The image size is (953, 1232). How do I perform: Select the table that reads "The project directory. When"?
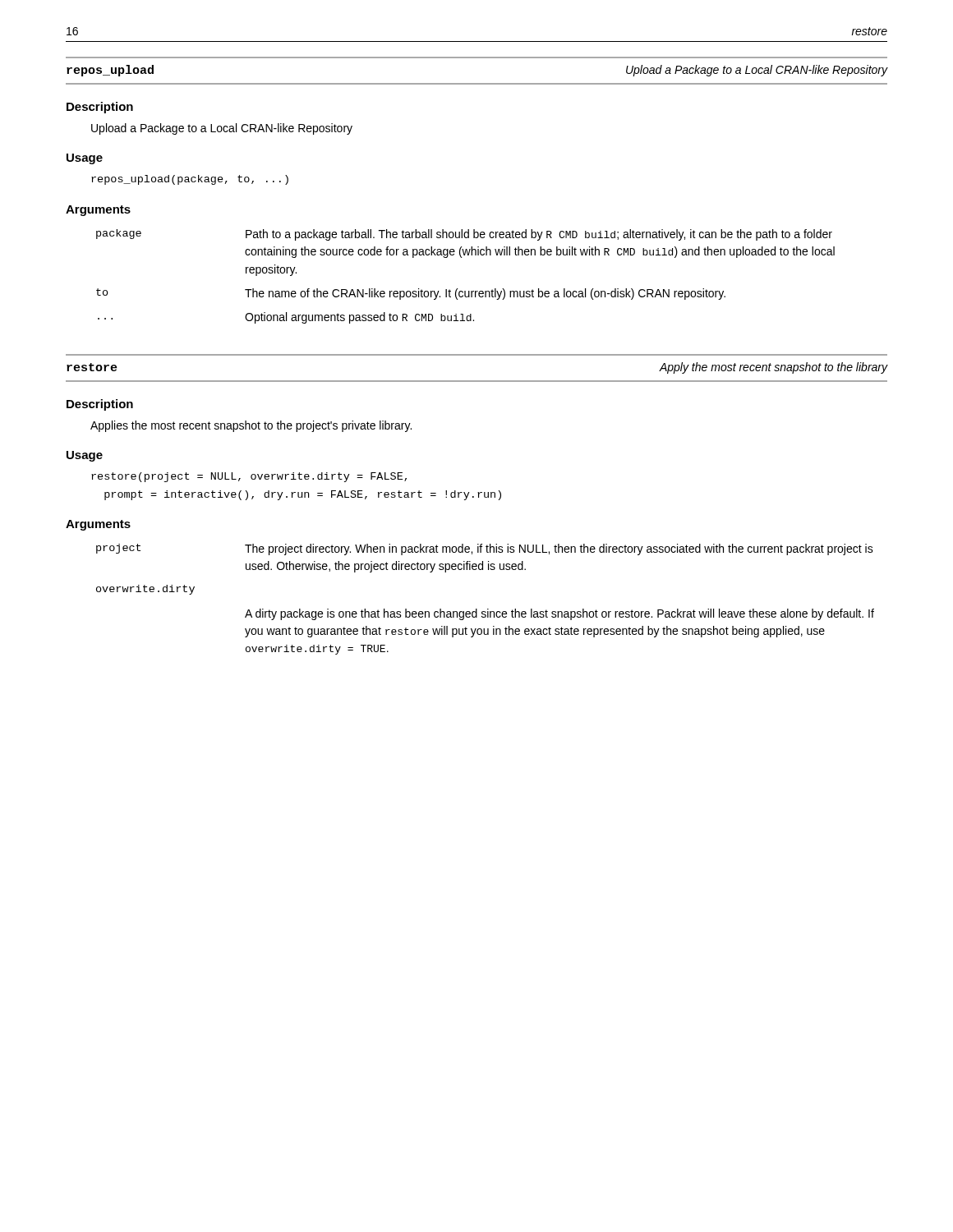(x=476, y=599)
